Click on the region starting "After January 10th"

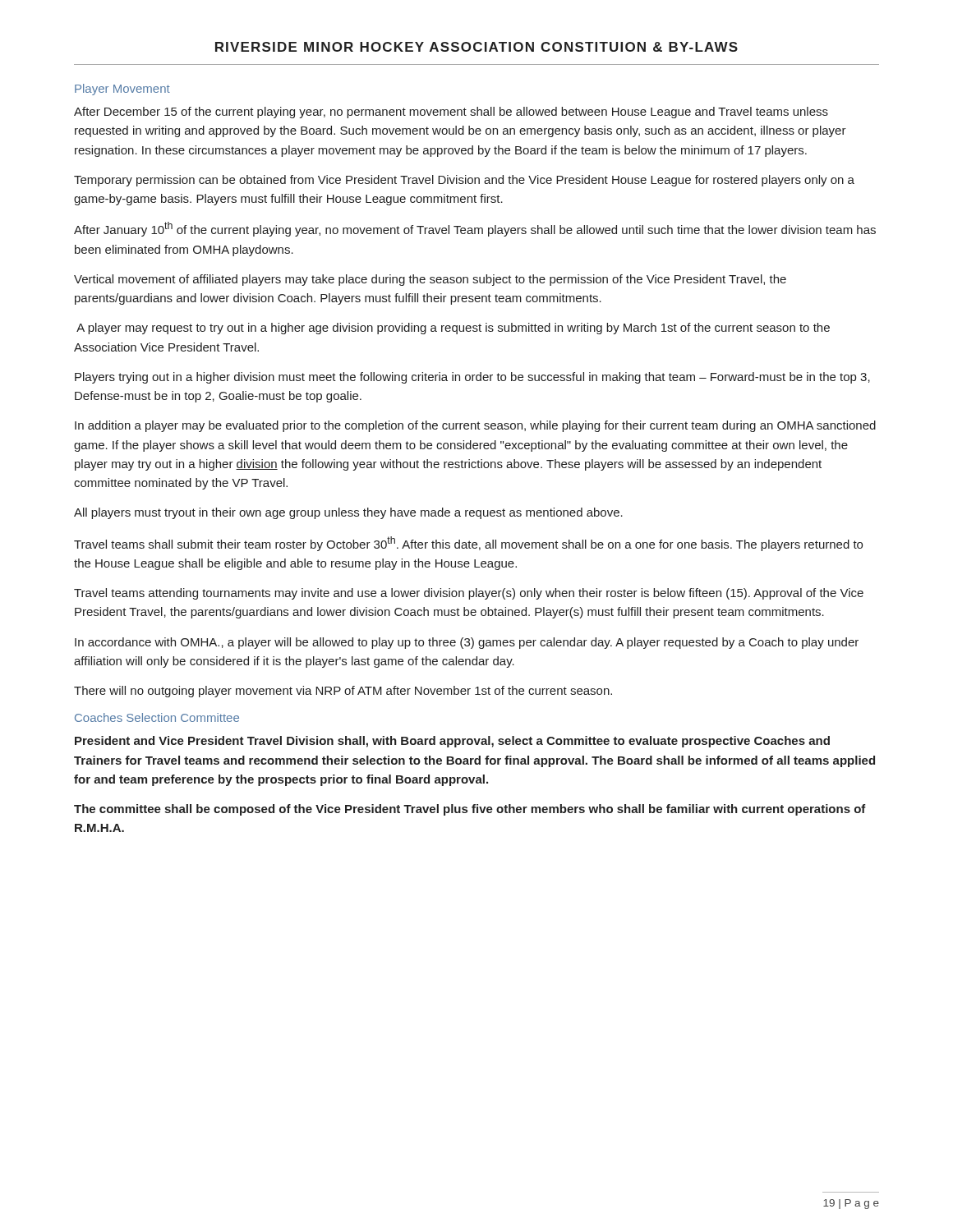click(475, 238)
